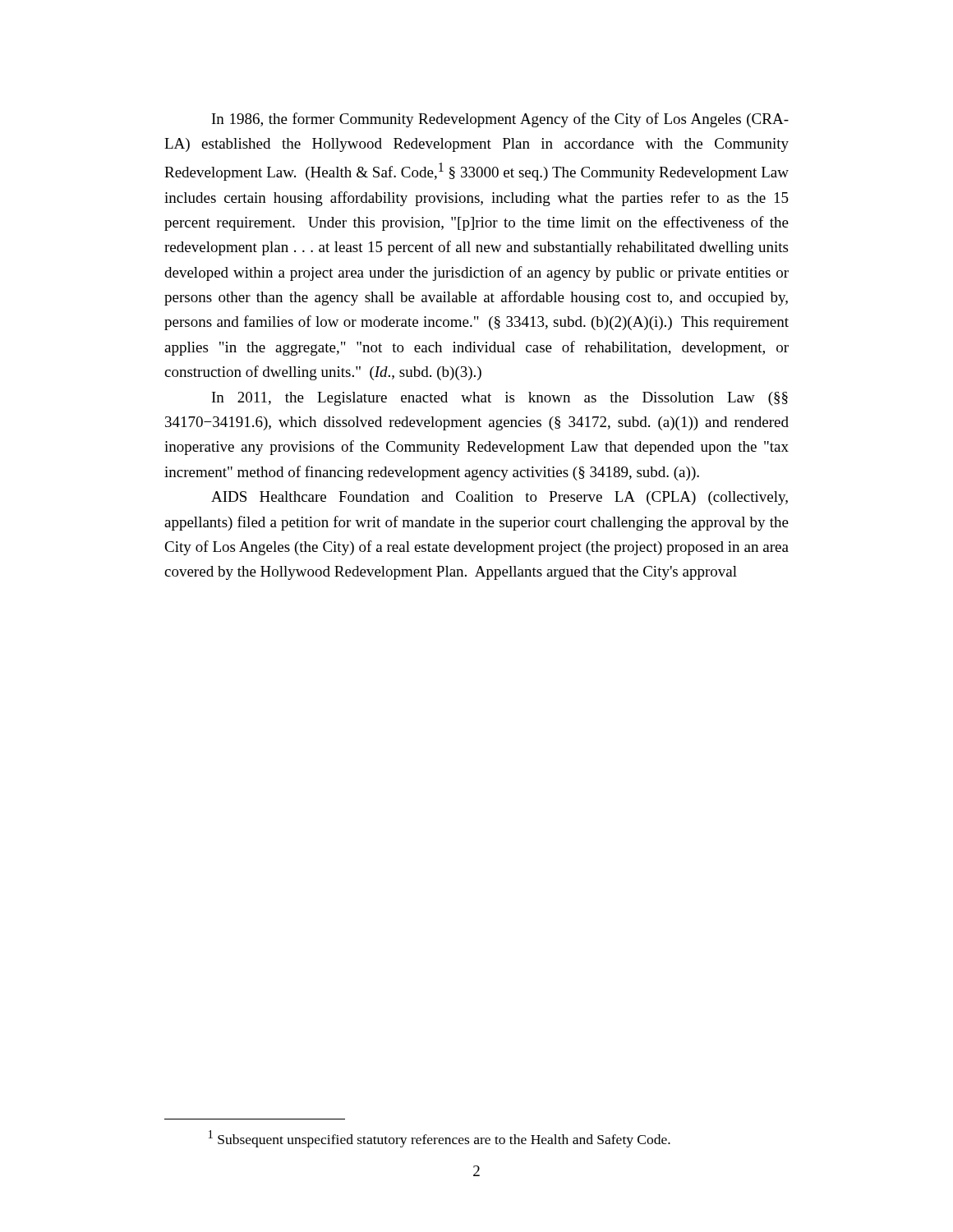Click a footnote

click(476, 1138)
